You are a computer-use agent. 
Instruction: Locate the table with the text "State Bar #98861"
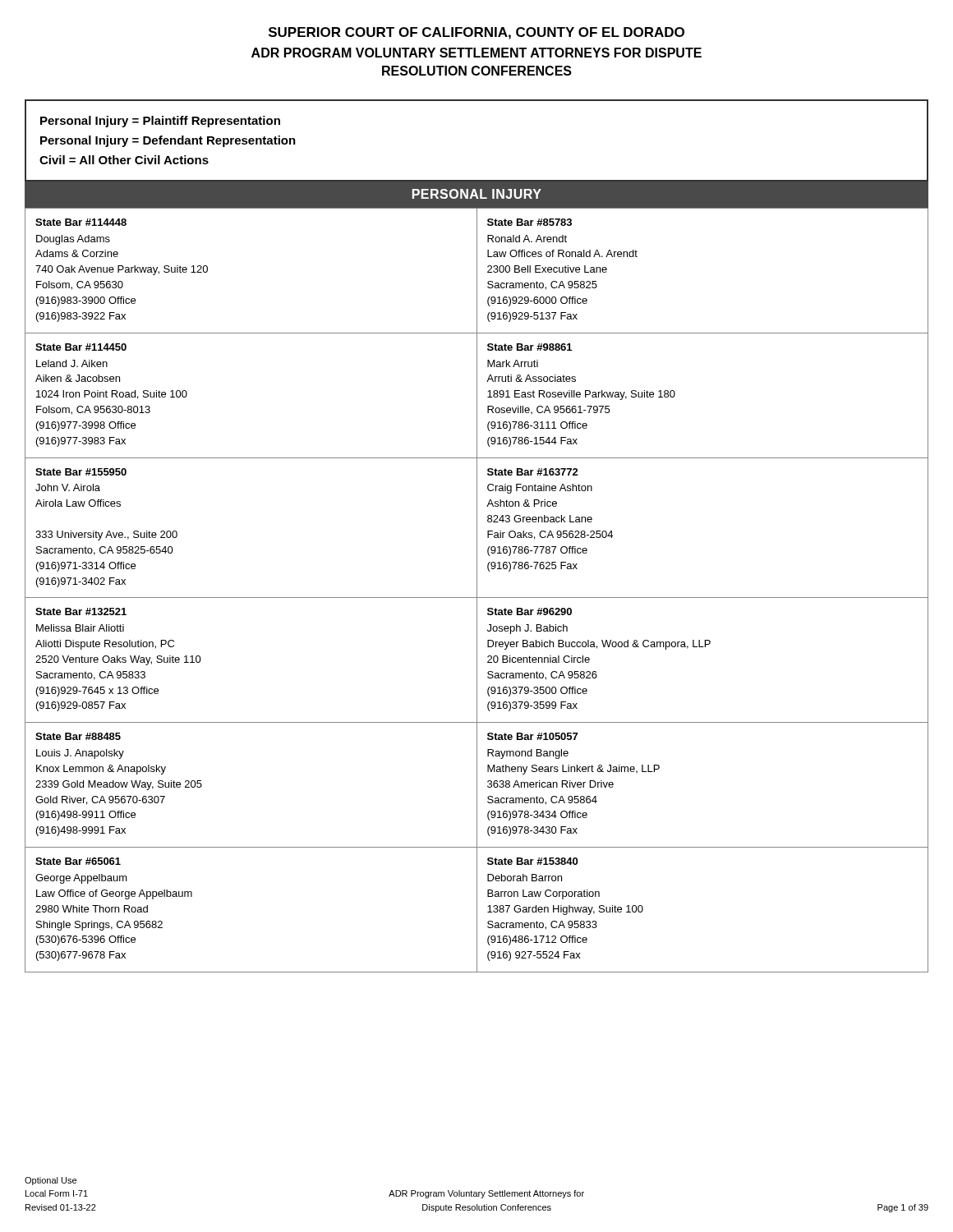click(476, 590)
